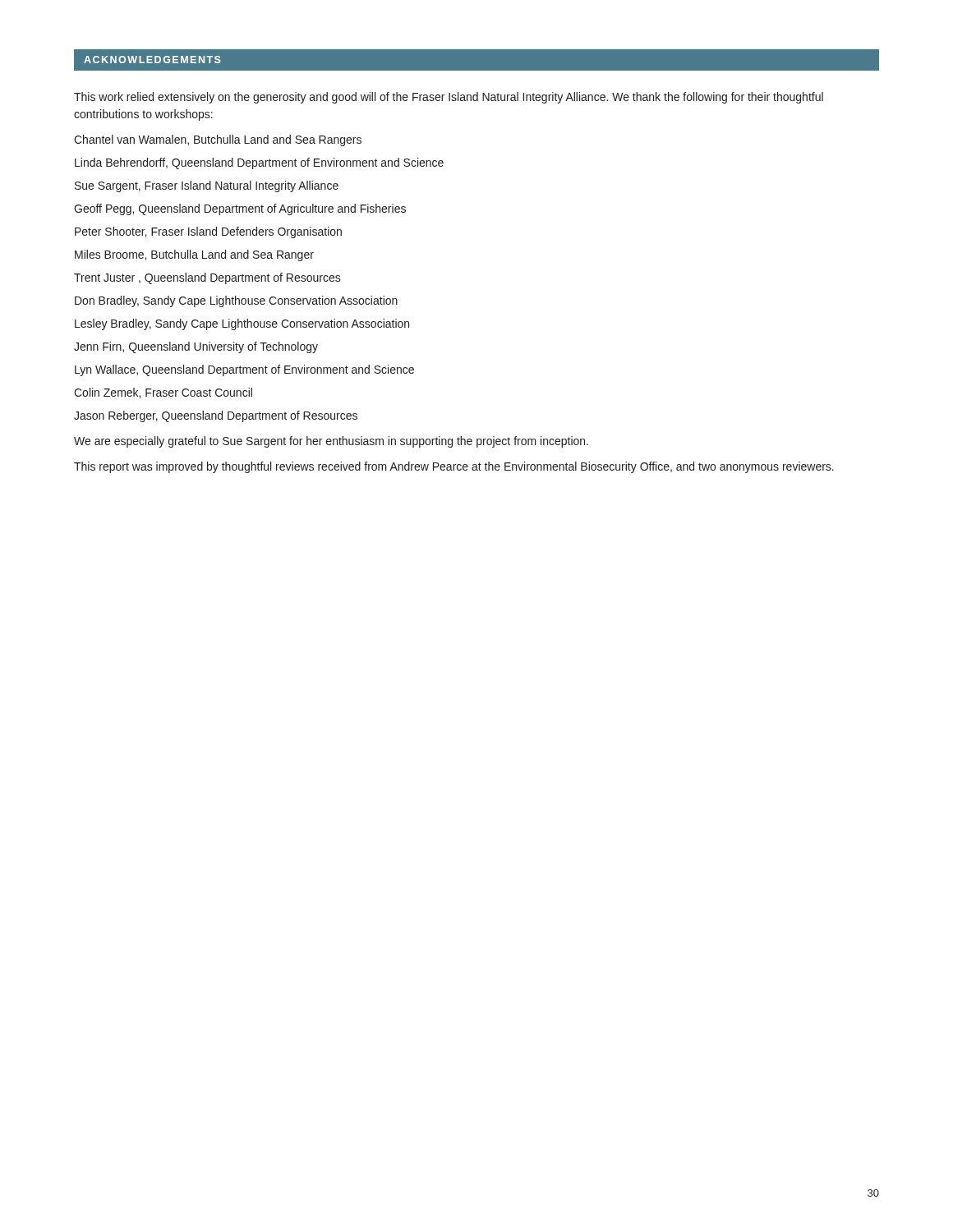Navigate to the element starting "Sue Sargent, Fraser Island Natural Integrity Alliance"
The width and height of the screenshot is (953, 1232).
coord(206,186)
